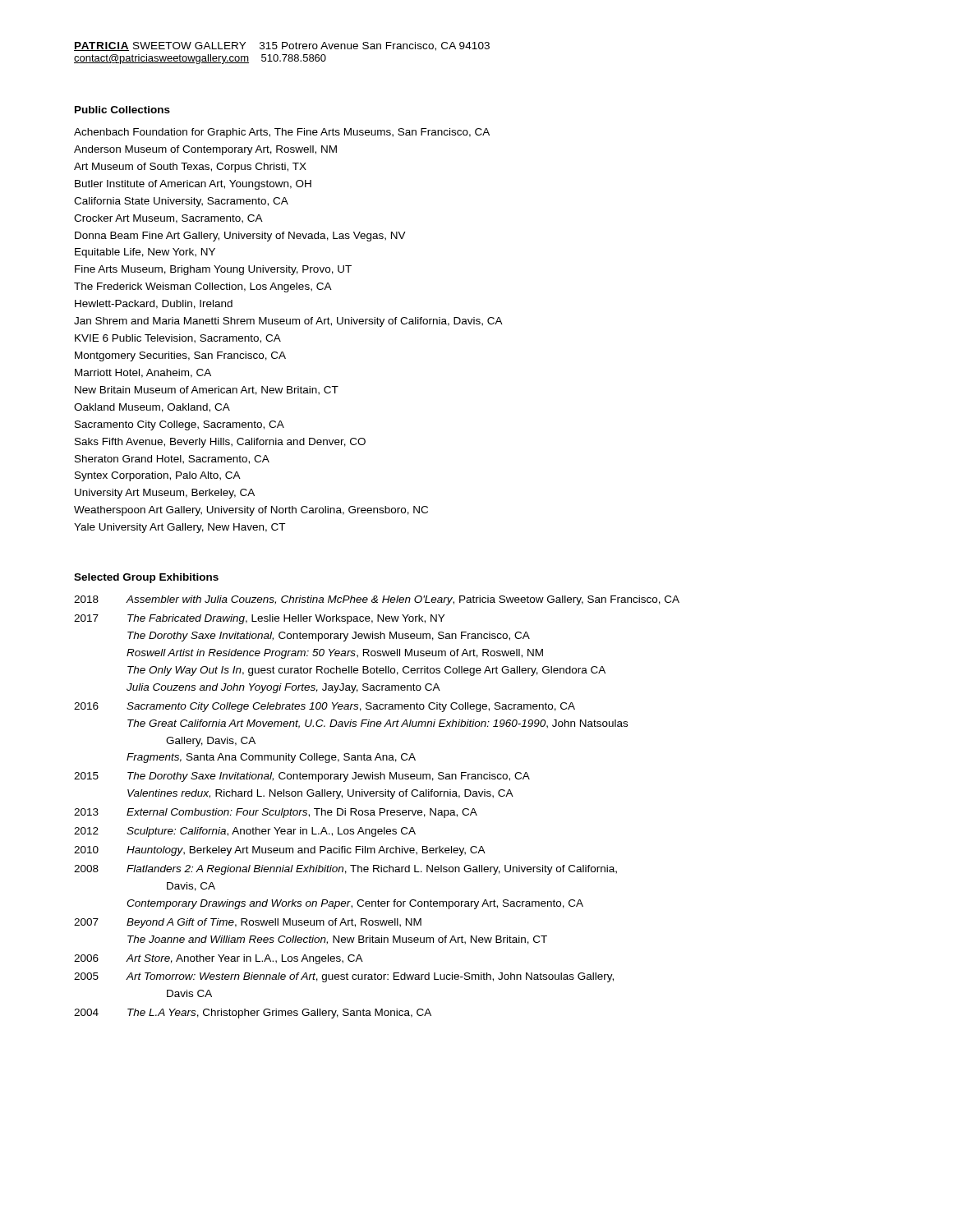Select the table that reads "Beyond A Gift"
The width and height of the screenshot is (953, 1232).
coord(476,807)
